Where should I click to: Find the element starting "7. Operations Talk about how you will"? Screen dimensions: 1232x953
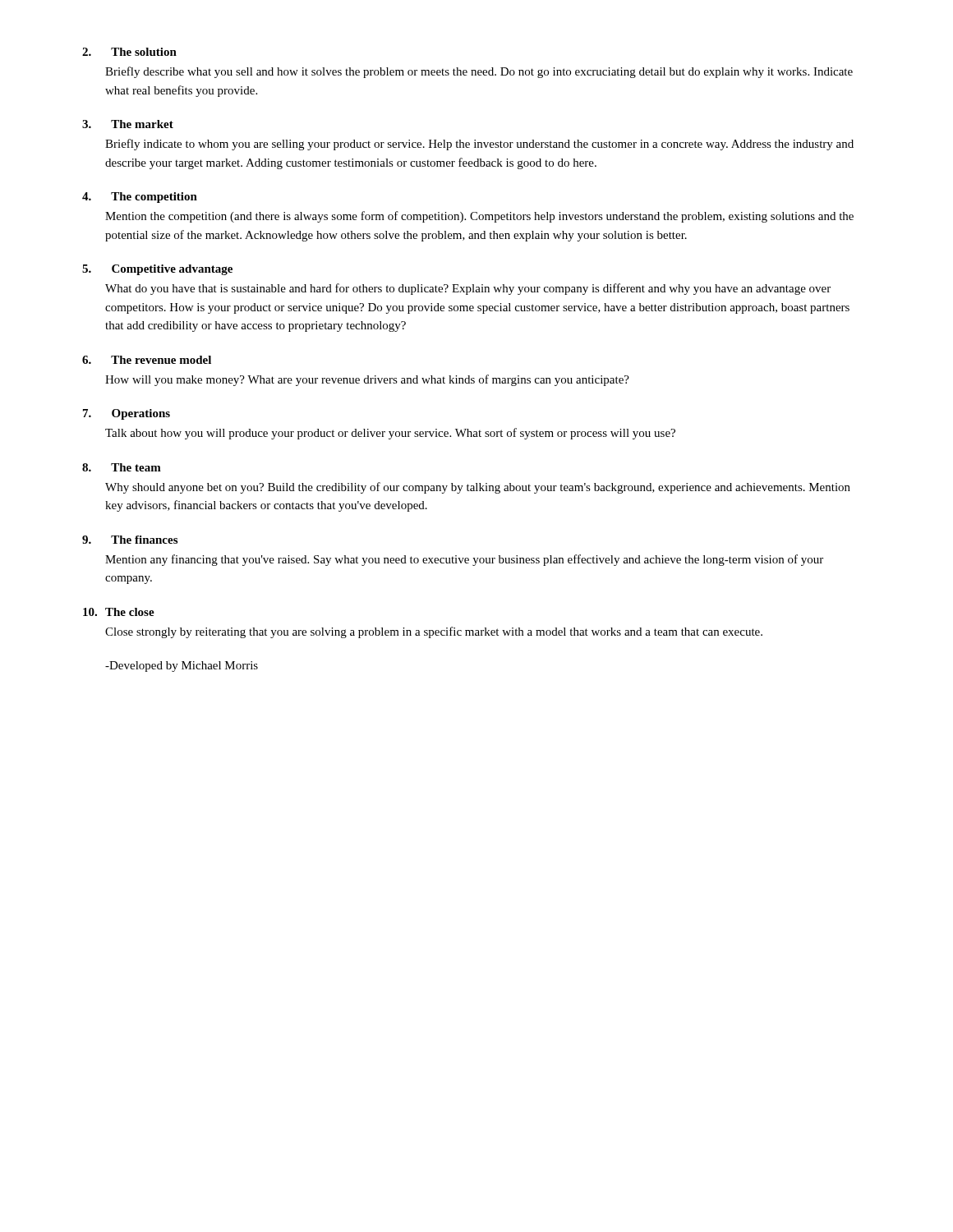(x=476, y=424)
